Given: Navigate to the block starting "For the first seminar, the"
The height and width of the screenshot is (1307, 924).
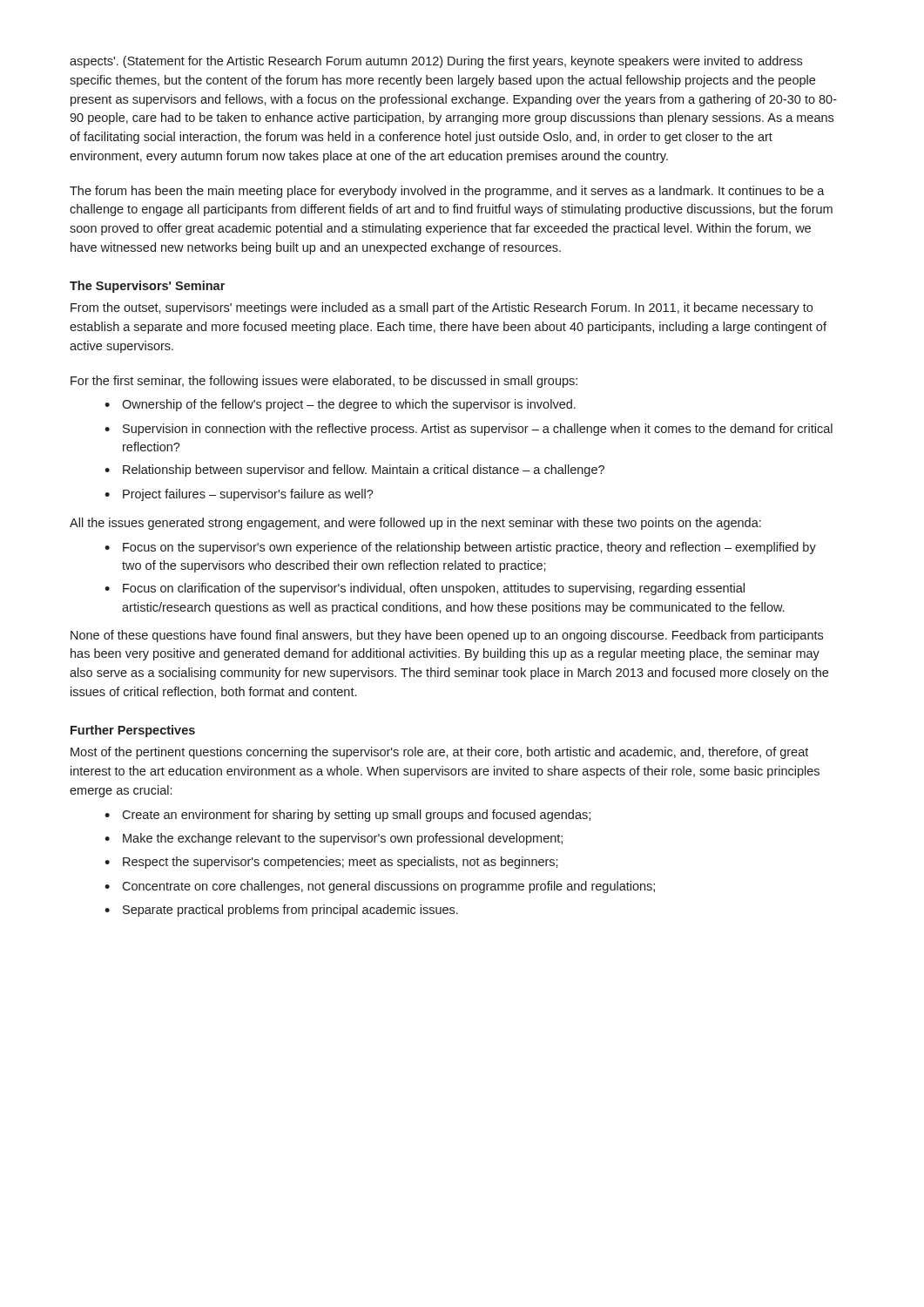Looking at the screenshot, I should [324, 380].
